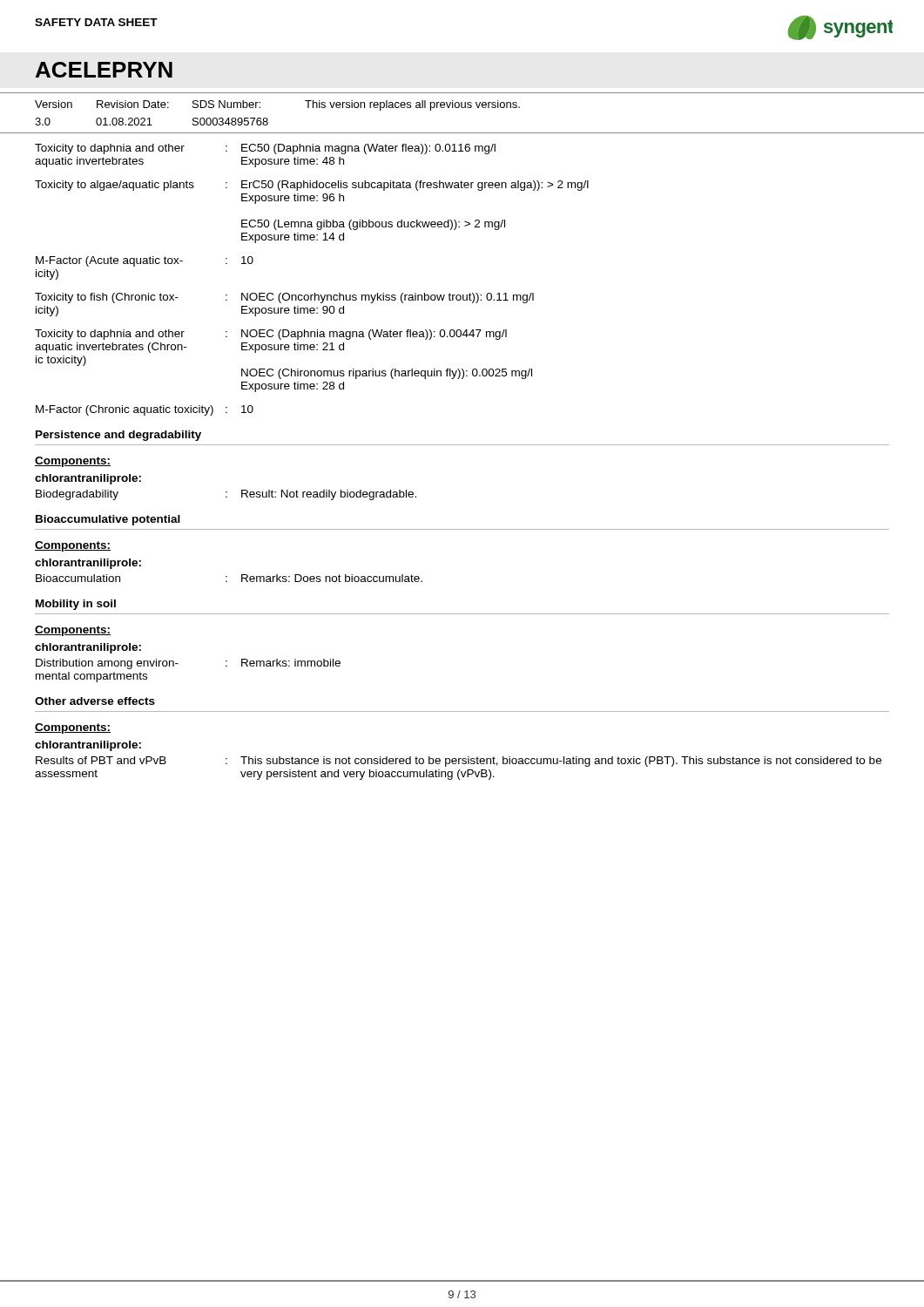Click on the text block with the text "Toxicity to daphnia and other aquatic invertebrates (Chron-ic"
The image size is (924, 1307).
(462, 359)
